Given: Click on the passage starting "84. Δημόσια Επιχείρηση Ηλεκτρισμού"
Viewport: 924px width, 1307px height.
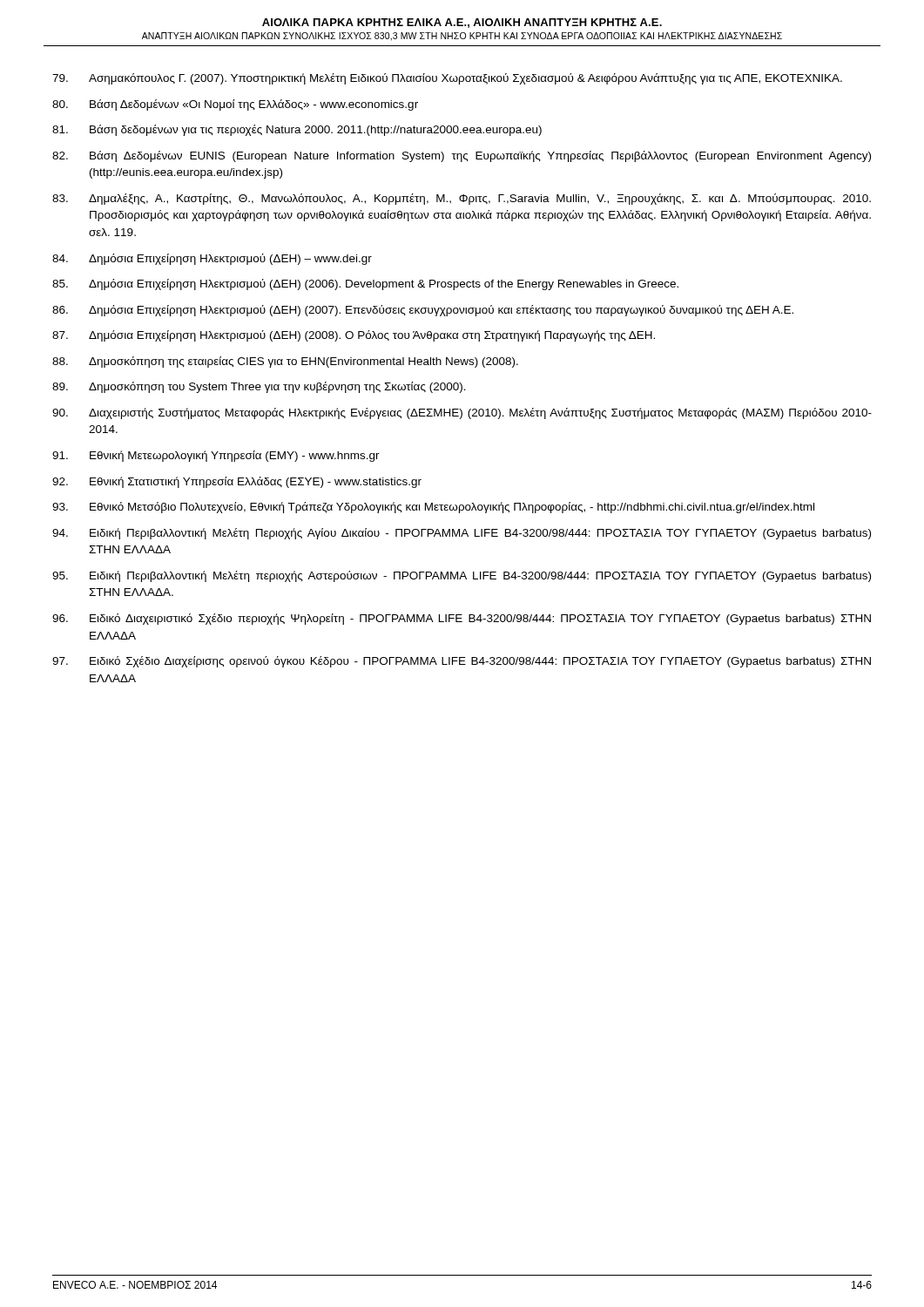Looking at the screenshot, I should [212, 259].
